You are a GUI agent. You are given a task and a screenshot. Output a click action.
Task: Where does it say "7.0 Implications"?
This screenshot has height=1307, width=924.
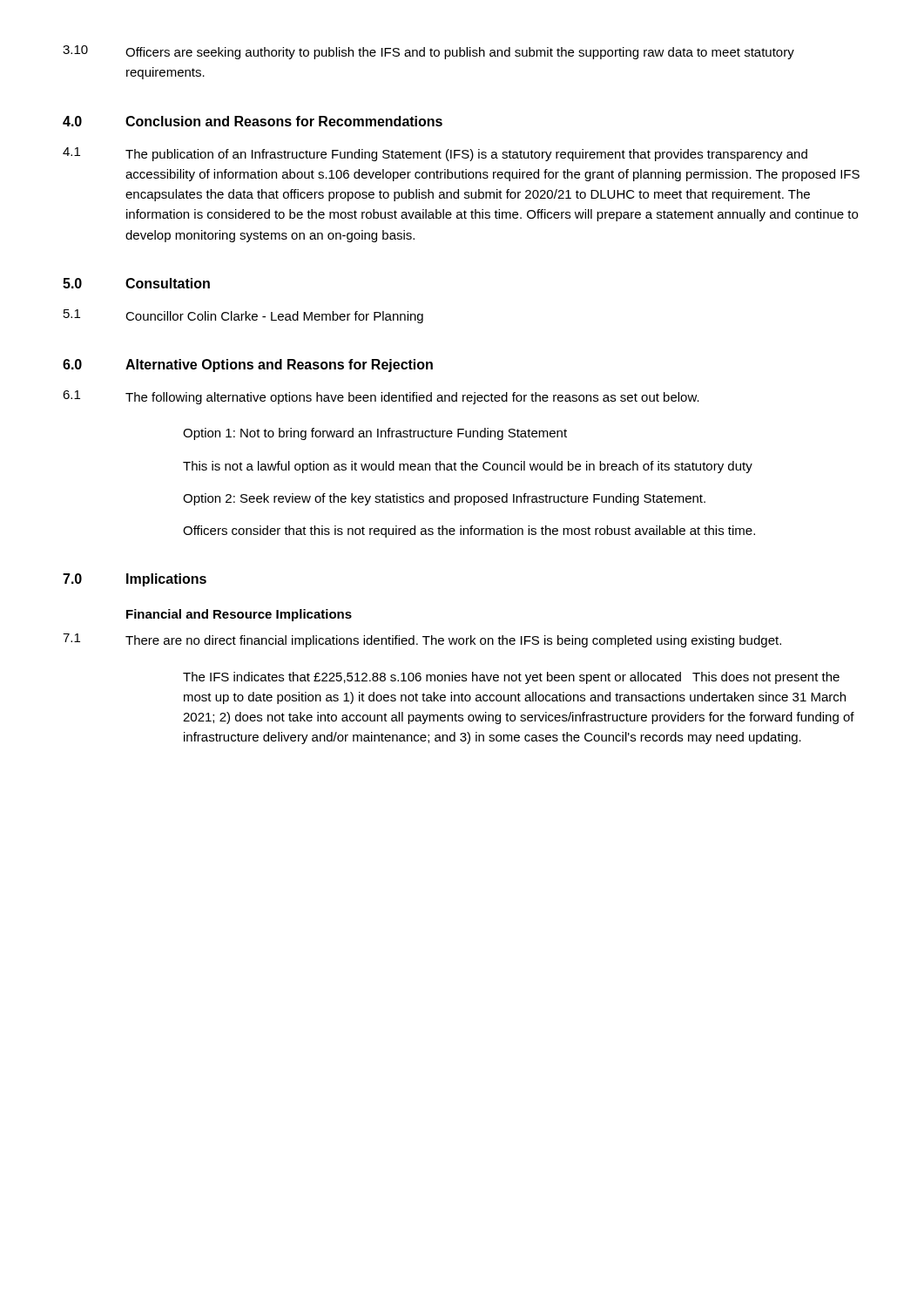click(135, 580)
